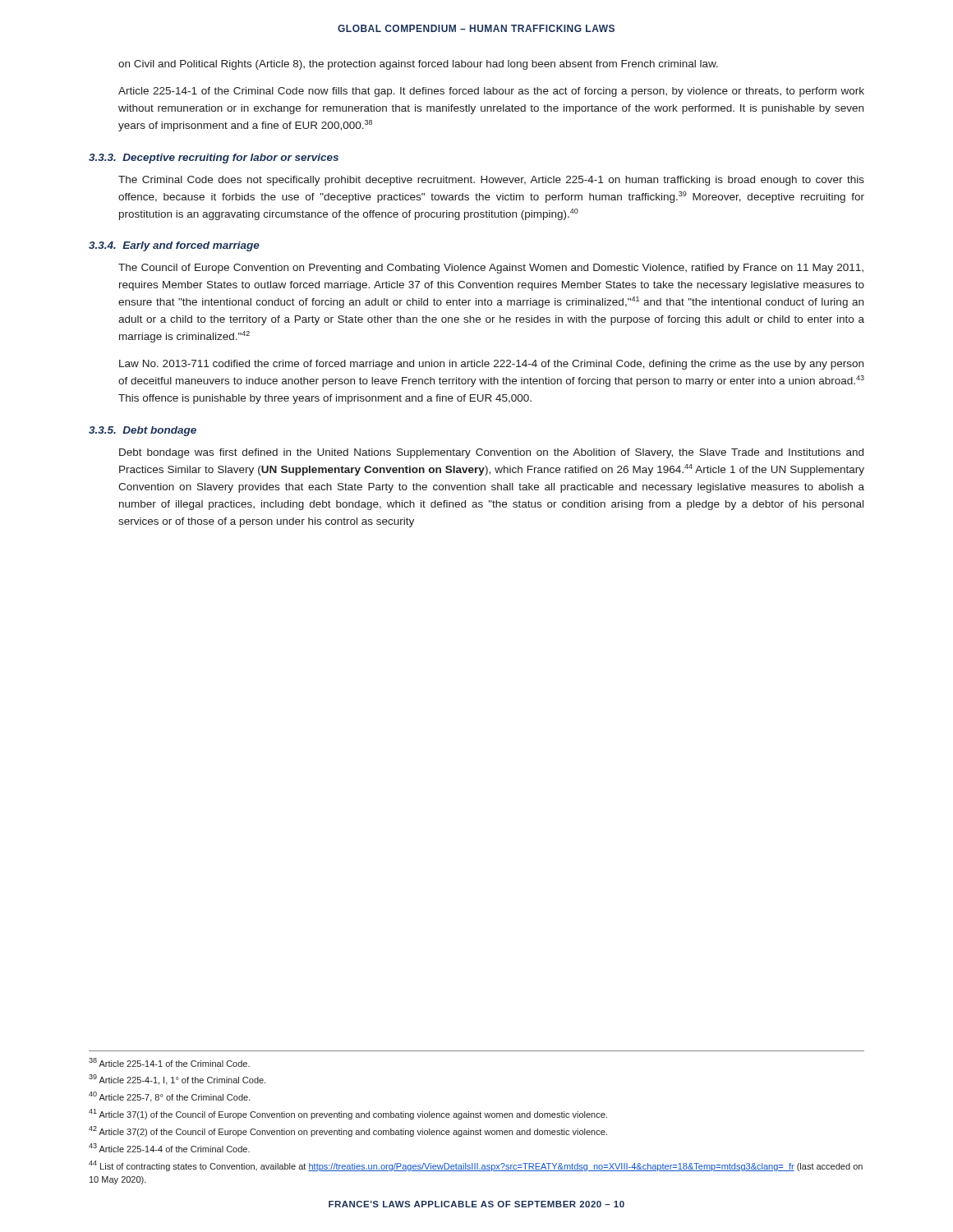
Task: Locate the passage starting "40 Article 225-7, 8° of the Criminal Code."
Action: click(170, 1097)
